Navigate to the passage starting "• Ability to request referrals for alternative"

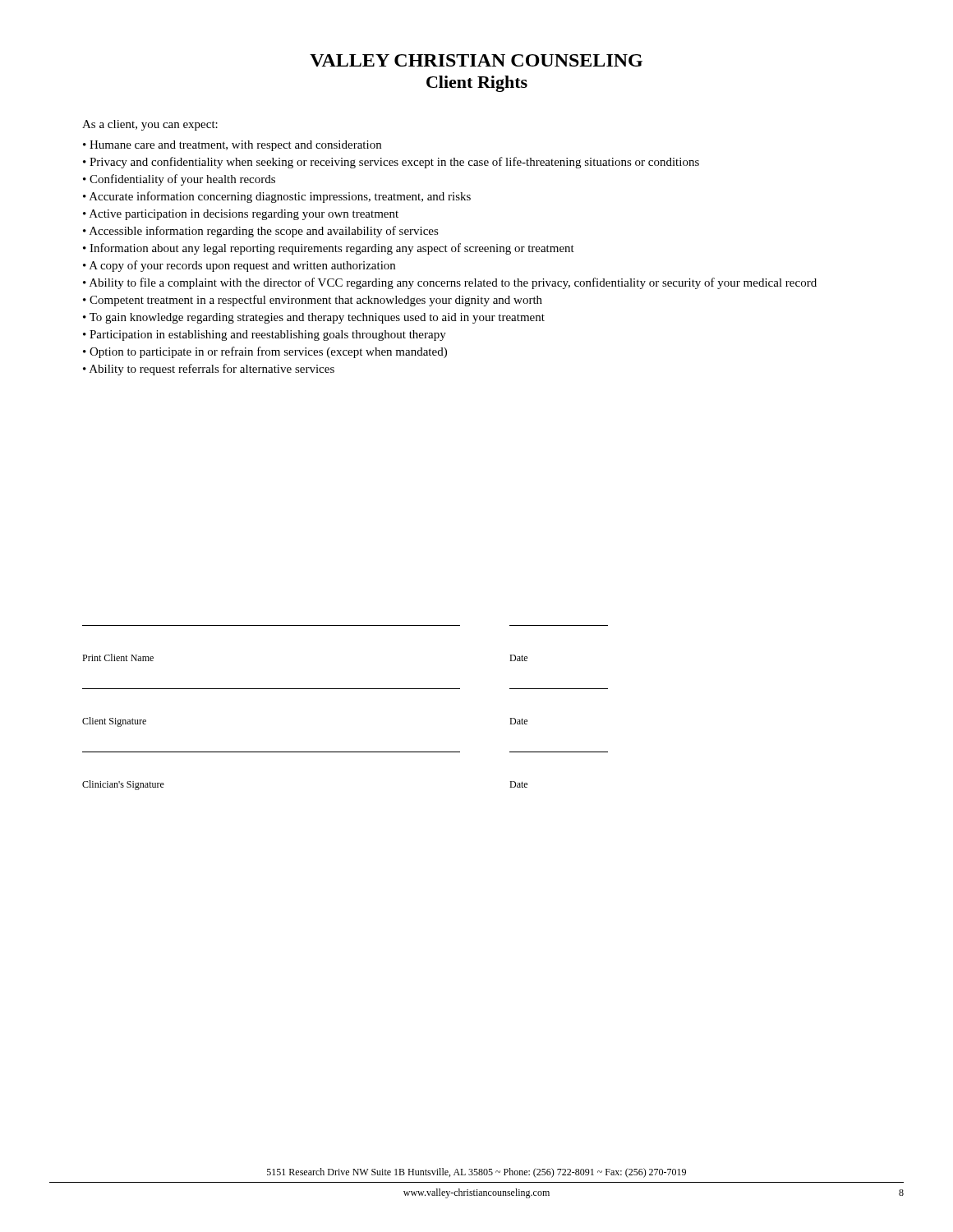[208, 369]
